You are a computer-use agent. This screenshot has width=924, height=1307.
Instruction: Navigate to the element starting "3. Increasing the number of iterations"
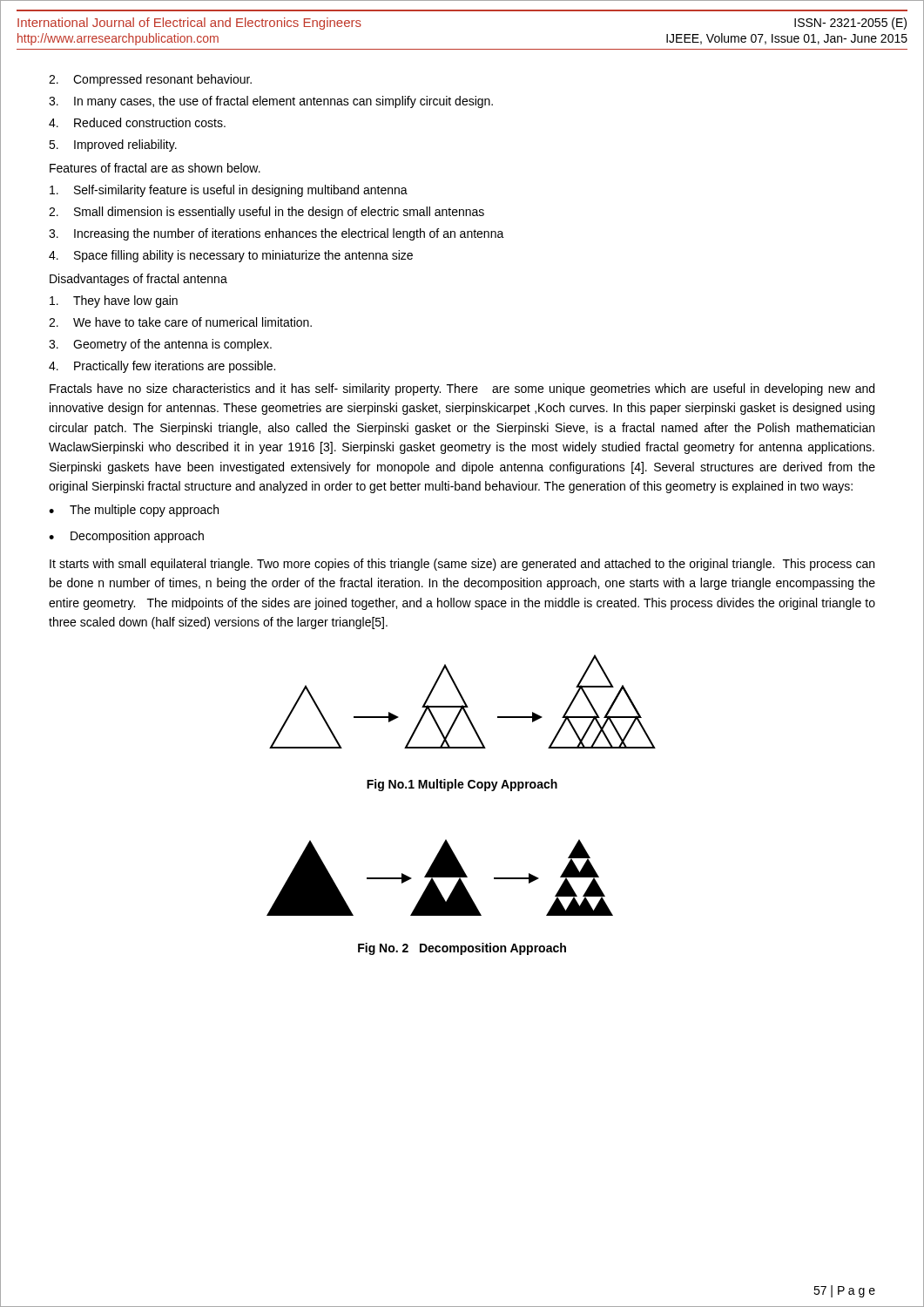[462, 234]
